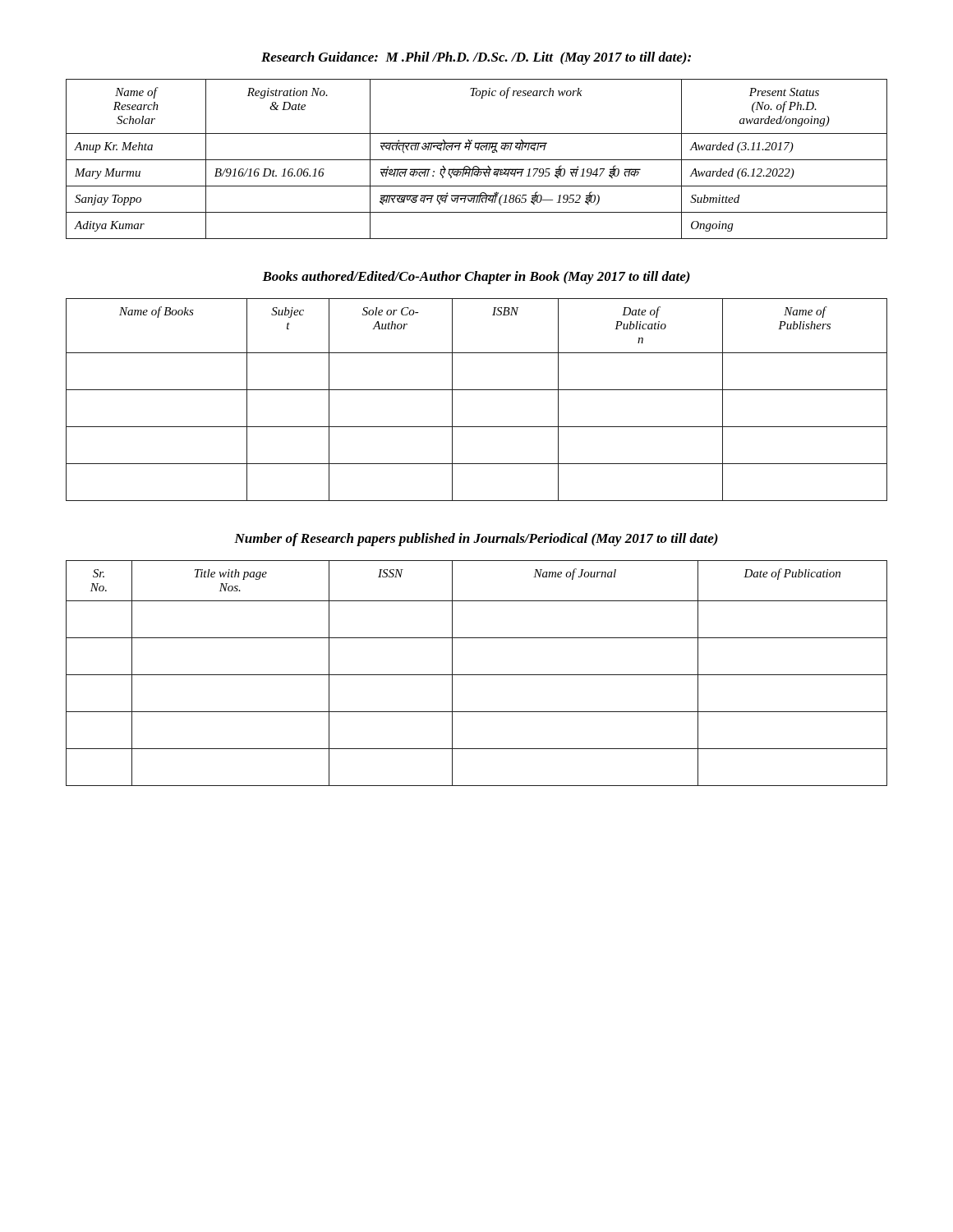Image resolution: width=953 pixels, height=1232 pixels.
Task: Find the section header with the text "Books authored/Edited/Co-Author Chapter"
Action: [x=476, y=276]
